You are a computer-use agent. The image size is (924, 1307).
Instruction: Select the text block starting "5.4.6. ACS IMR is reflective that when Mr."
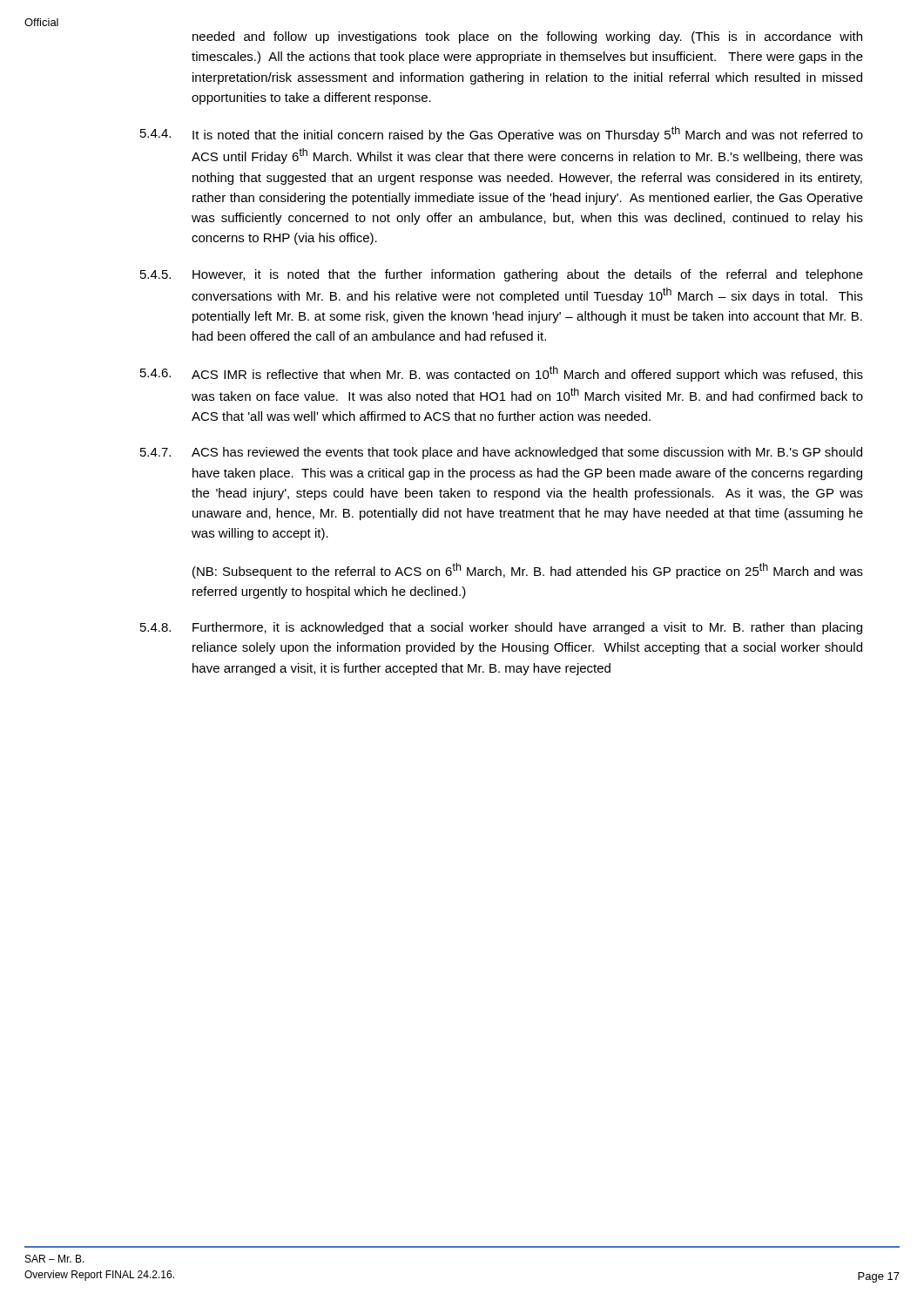coord(501,394)
